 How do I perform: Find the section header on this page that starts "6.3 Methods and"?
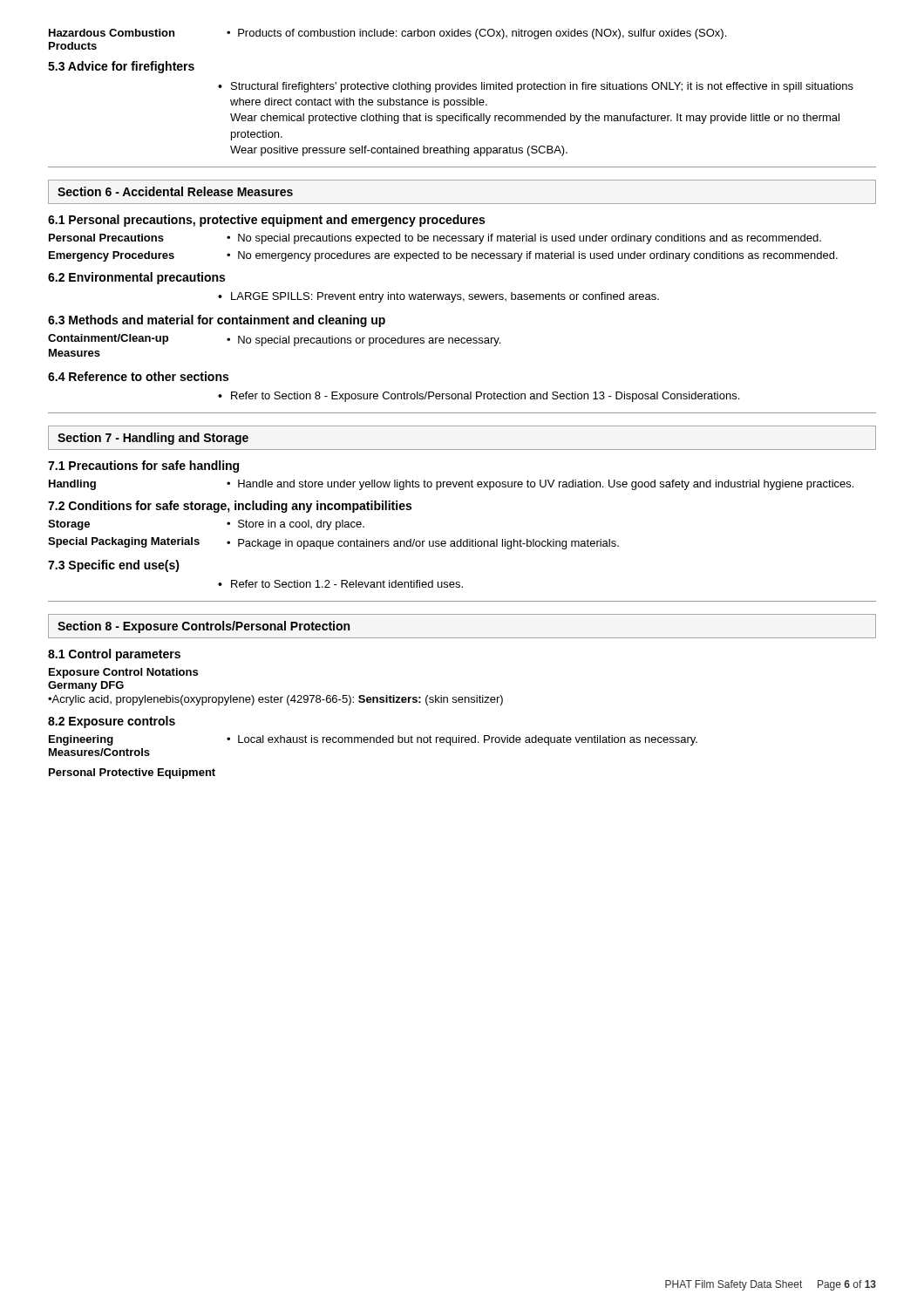pyautogui.click(x=217, y=320)
